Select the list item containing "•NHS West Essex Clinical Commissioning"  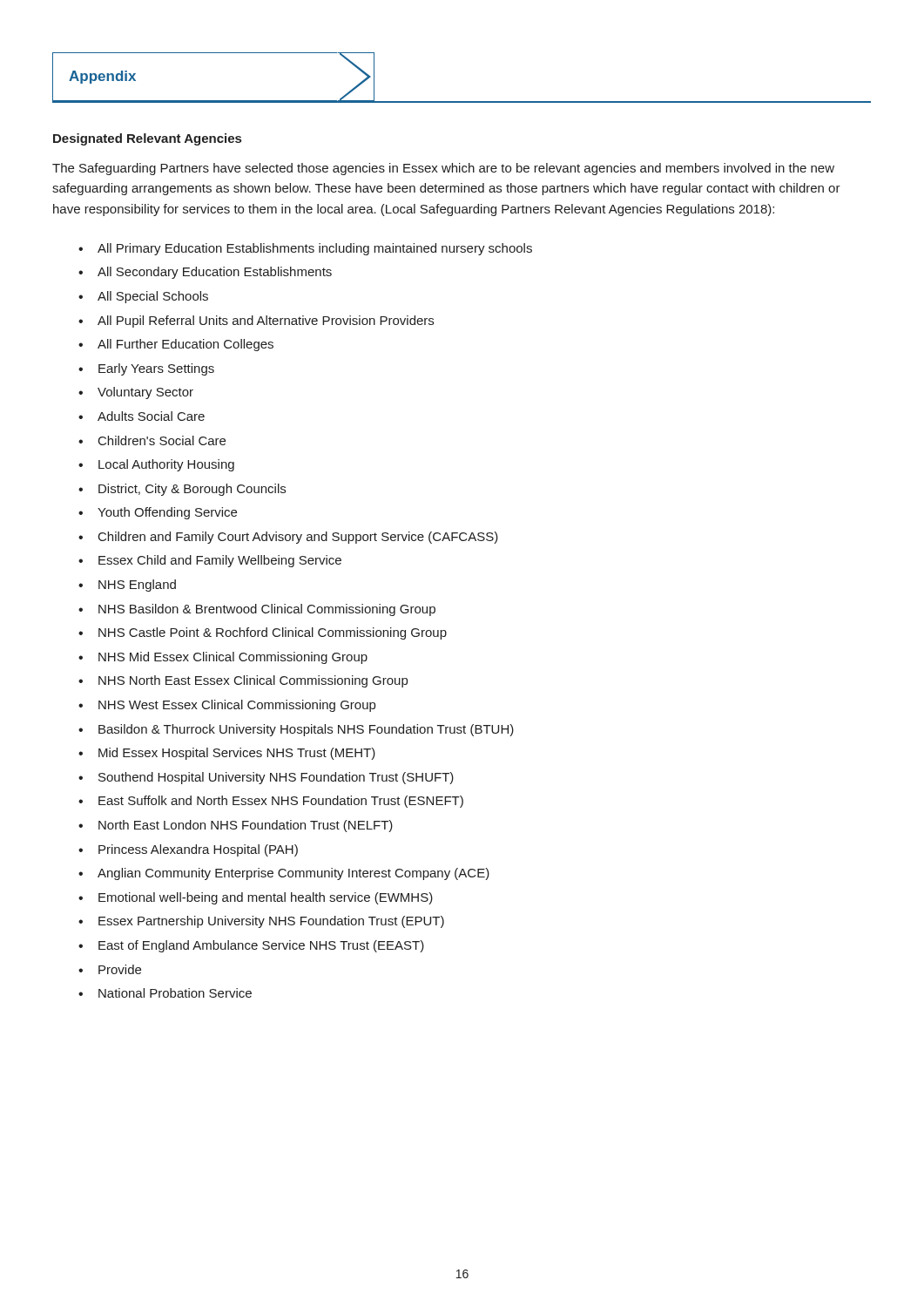coord(227,706)
